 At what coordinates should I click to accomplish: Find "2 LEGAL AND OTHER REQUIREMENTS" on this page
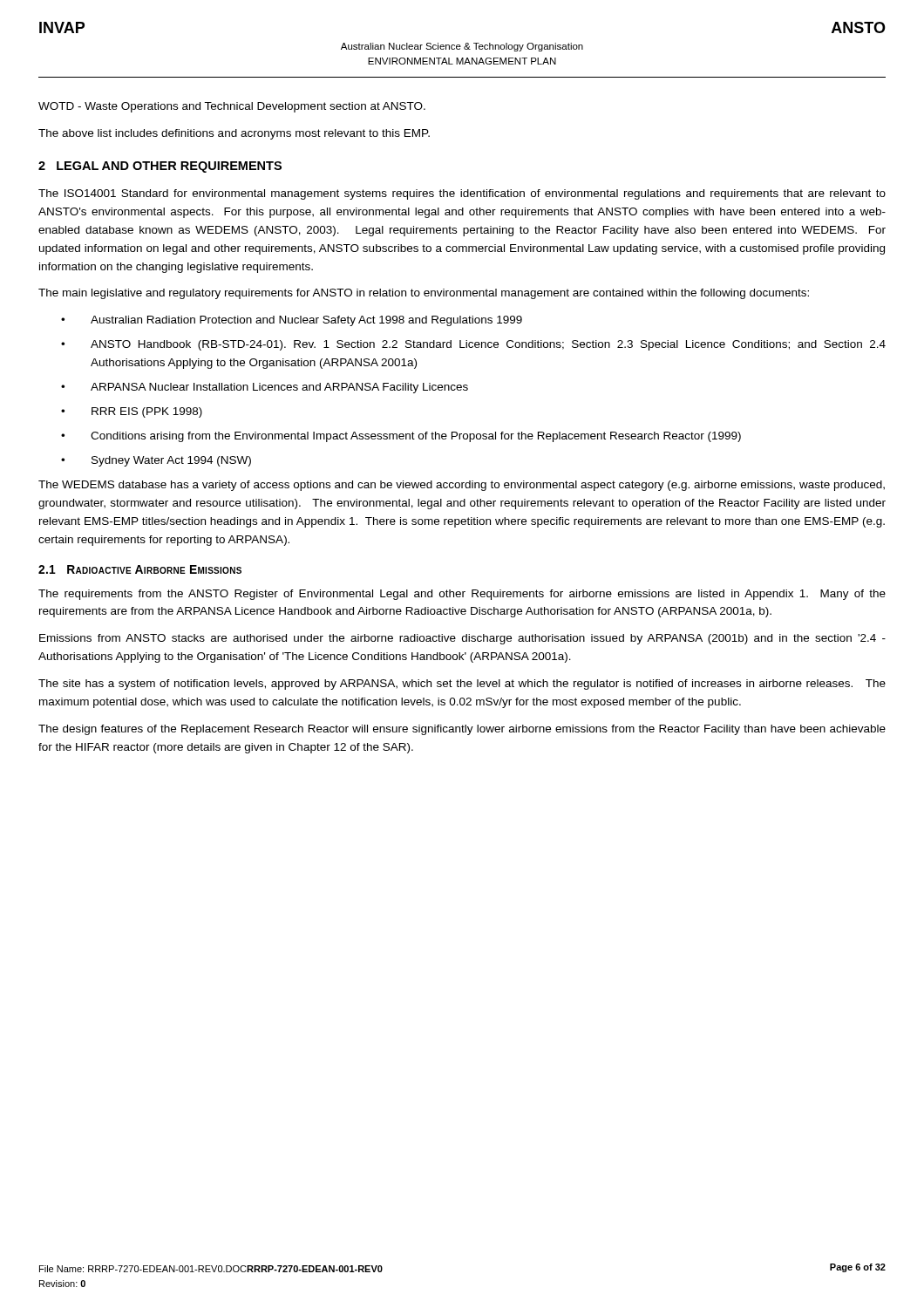click(160, 166)
